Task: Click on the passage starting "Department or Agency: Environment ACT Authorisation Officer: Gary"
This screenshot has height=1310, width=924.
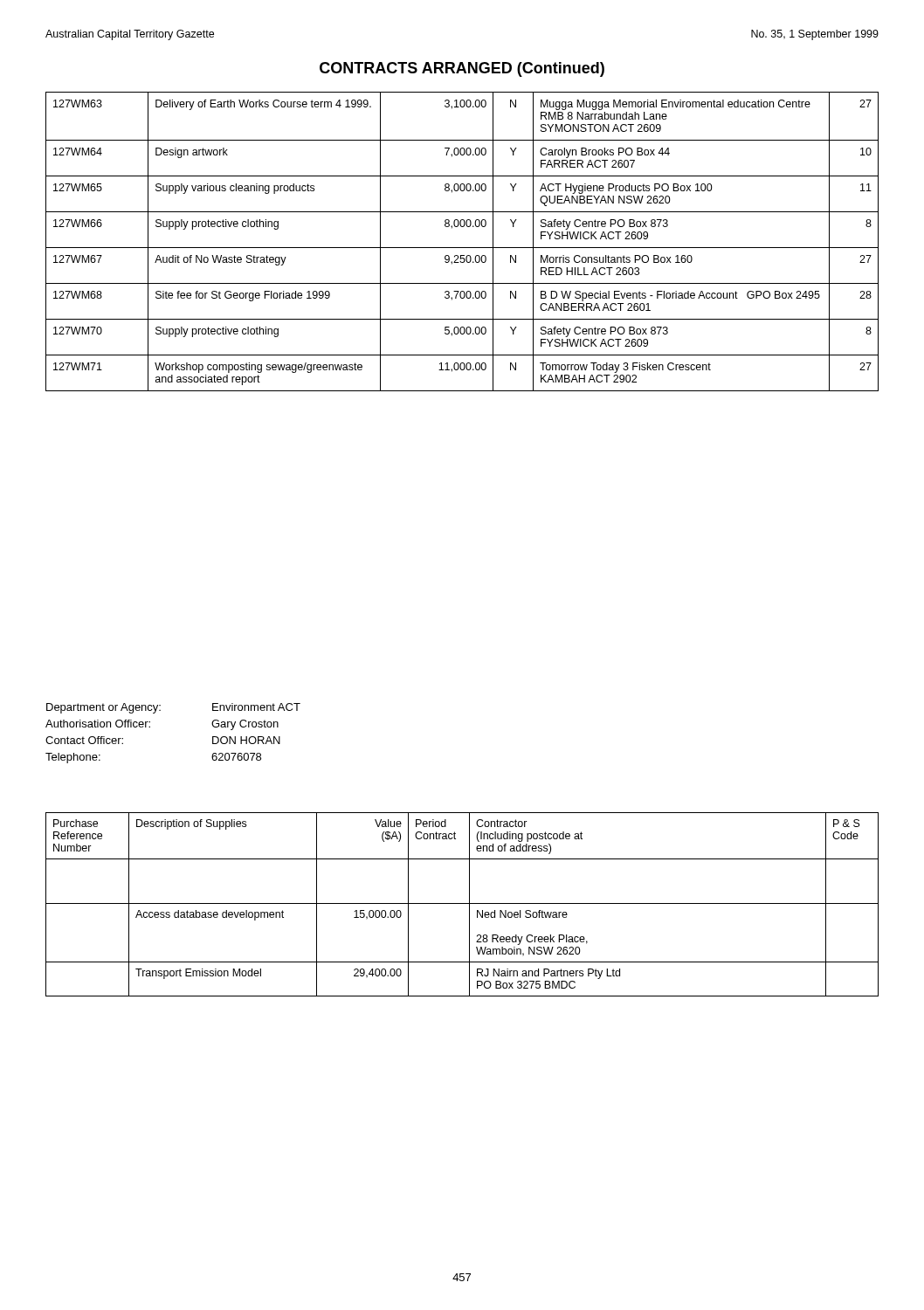Action: click(100, 708)
